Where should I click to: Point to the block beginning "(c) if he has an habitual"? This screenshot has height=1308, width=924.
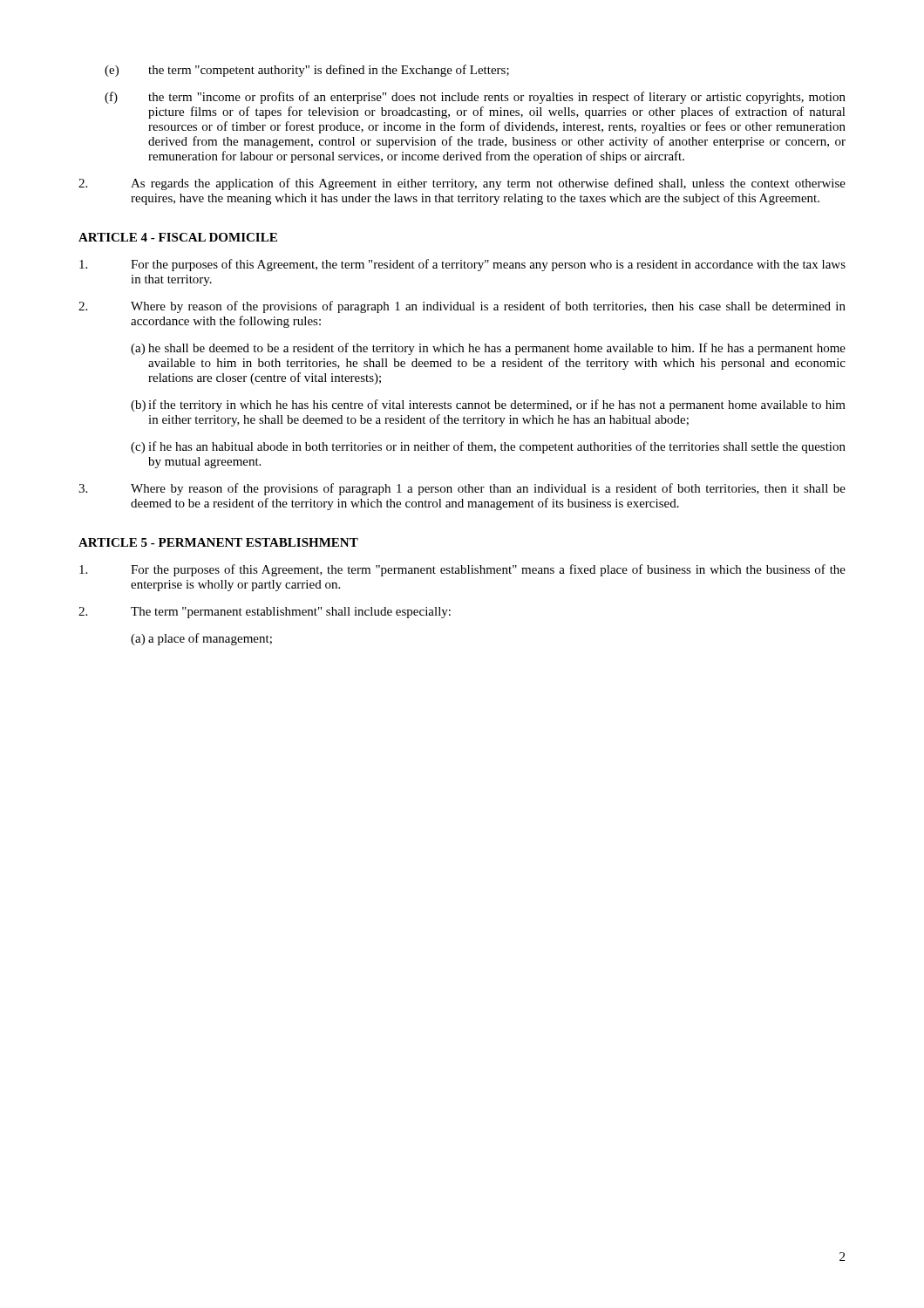(x=462, y=454)
